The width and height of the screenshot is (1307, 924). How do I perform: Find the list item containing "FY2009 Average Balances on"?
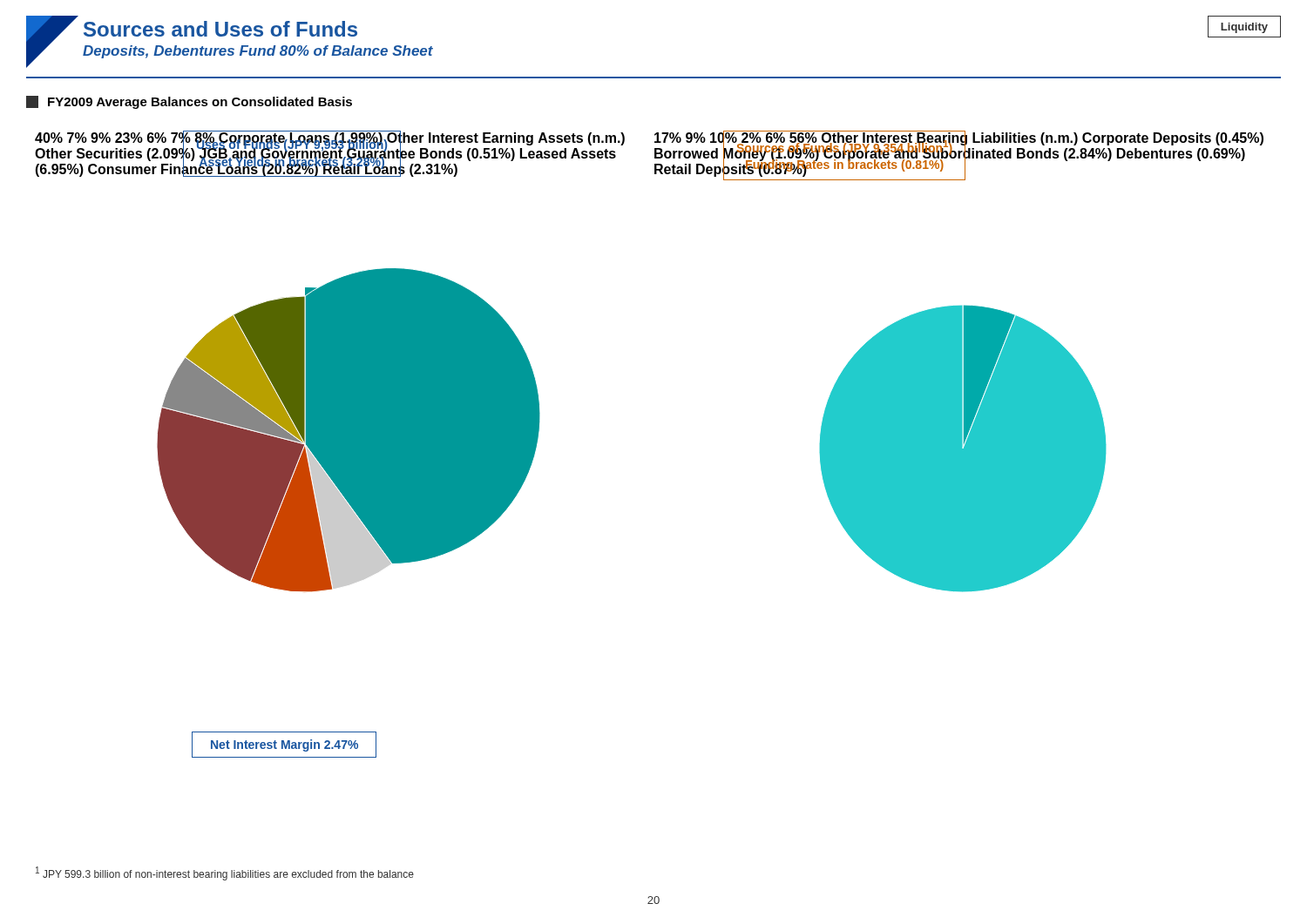(x=189, y=101)
